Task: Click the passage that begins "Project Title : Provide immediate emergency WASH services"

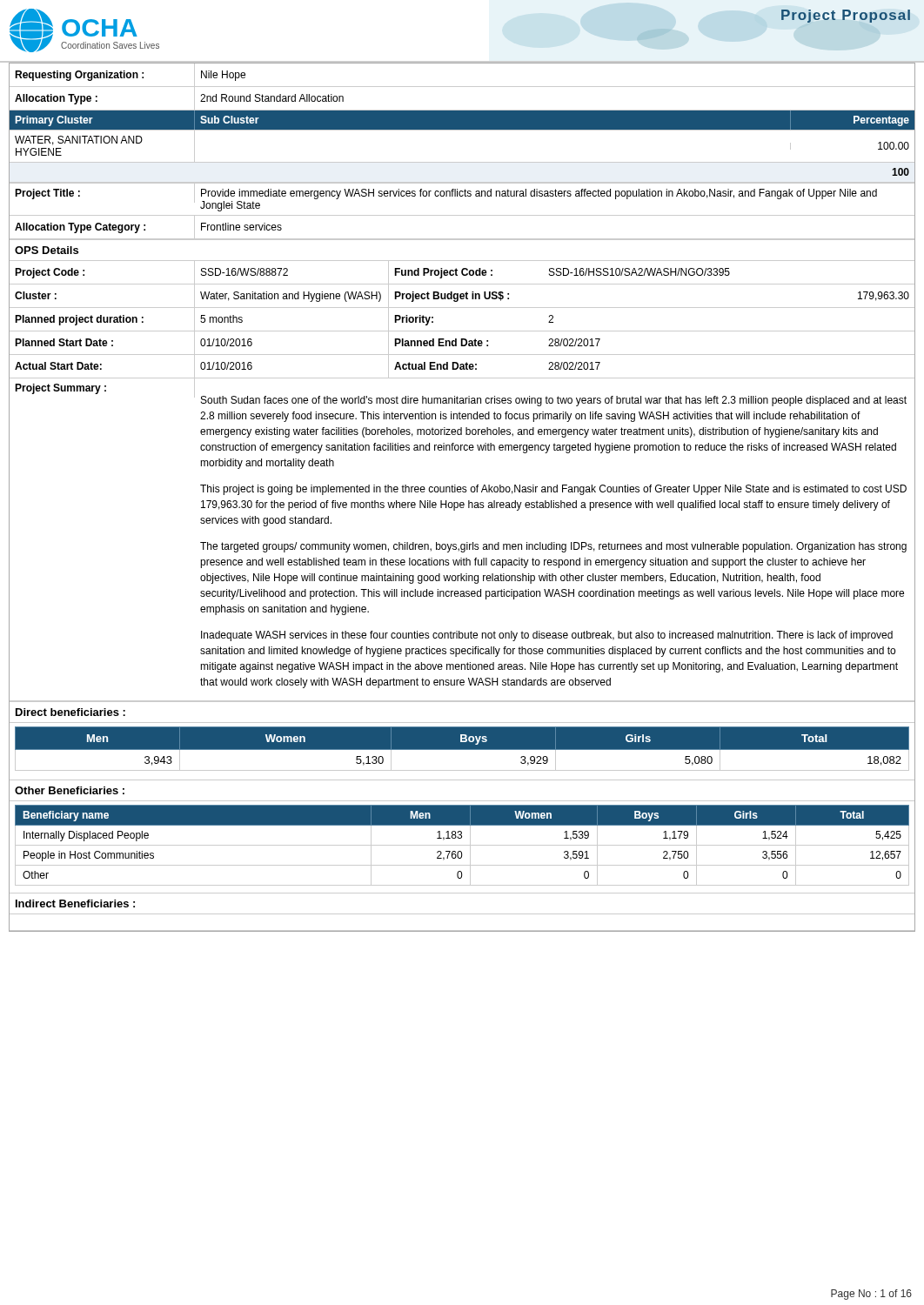Action: coord(462,199)
